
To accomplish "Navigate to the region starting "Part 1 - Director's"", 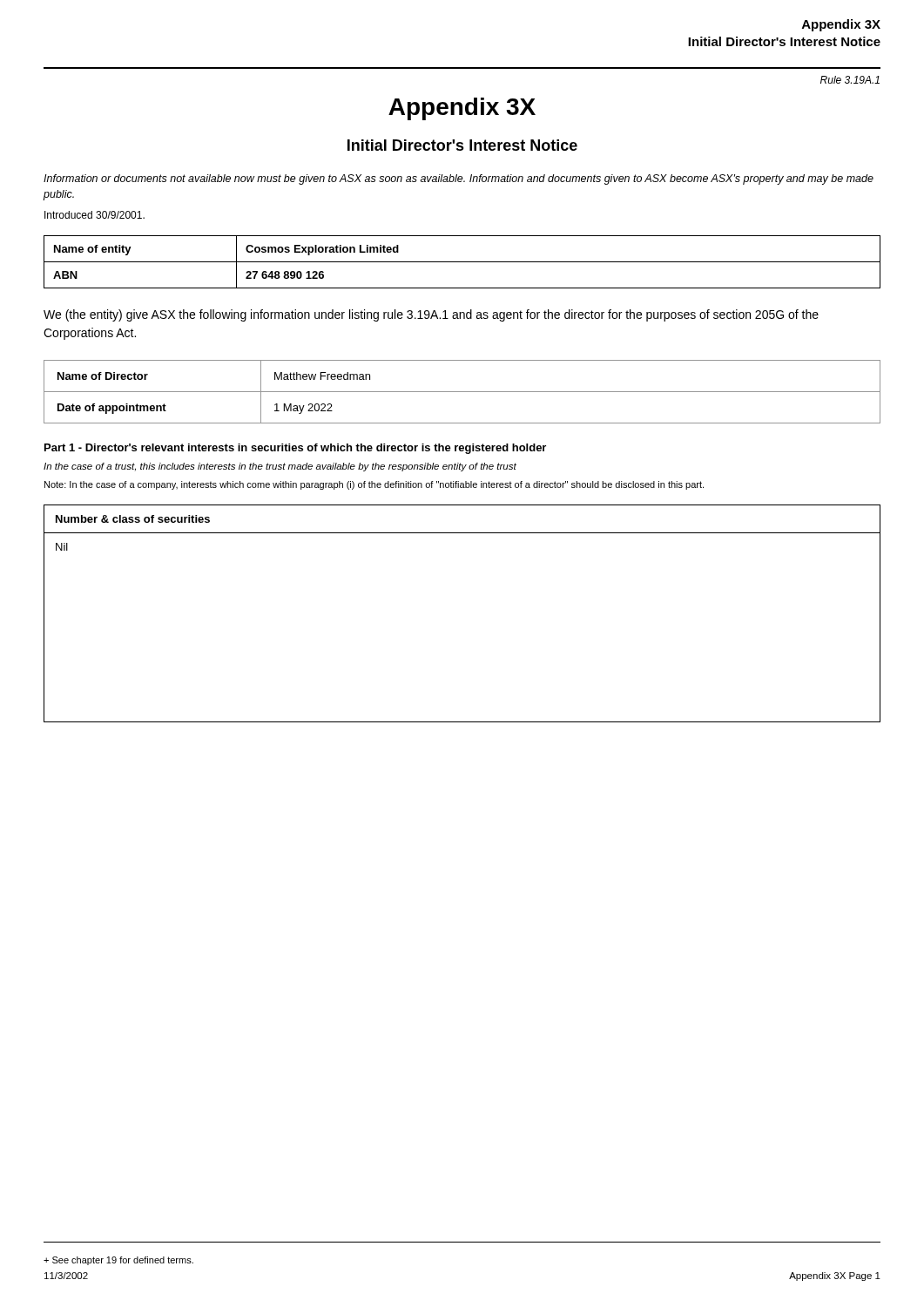I will click(295, 448).
